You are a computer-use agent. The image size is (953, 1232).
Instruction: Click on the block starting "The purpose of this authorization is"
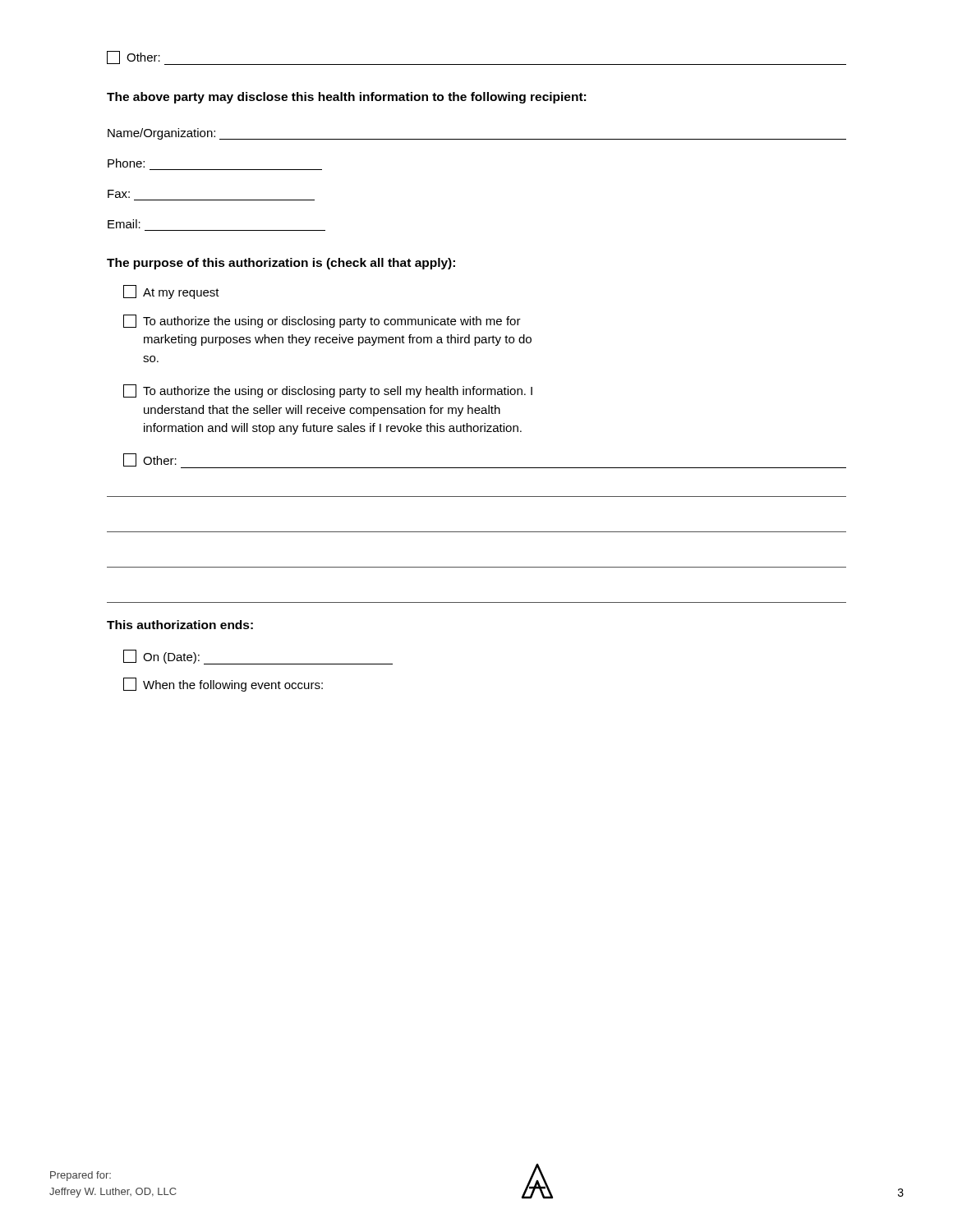[x=282, y=262]
